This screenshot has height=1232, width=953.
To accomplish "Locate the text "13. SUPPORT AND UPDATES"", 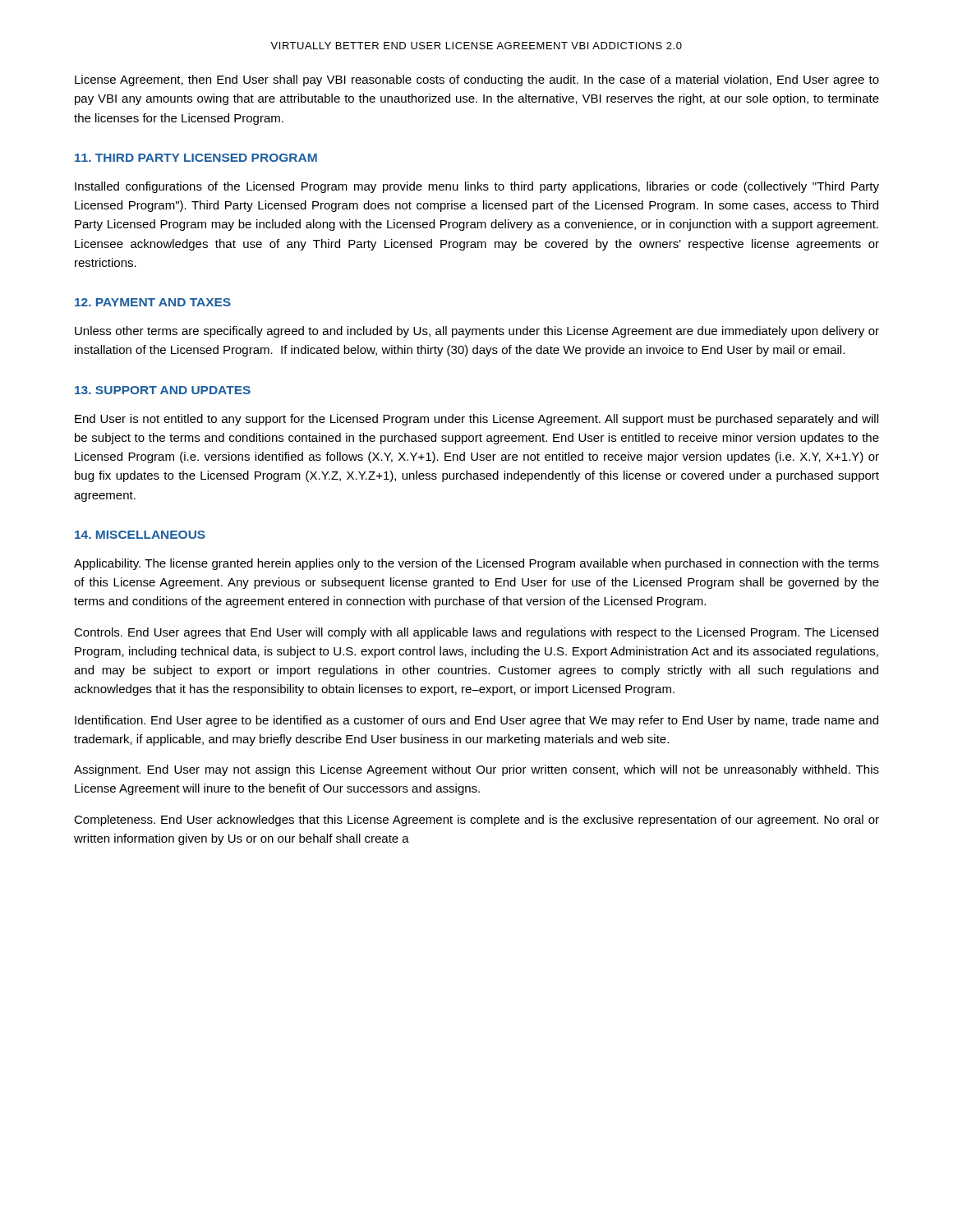I will [162, 389].
